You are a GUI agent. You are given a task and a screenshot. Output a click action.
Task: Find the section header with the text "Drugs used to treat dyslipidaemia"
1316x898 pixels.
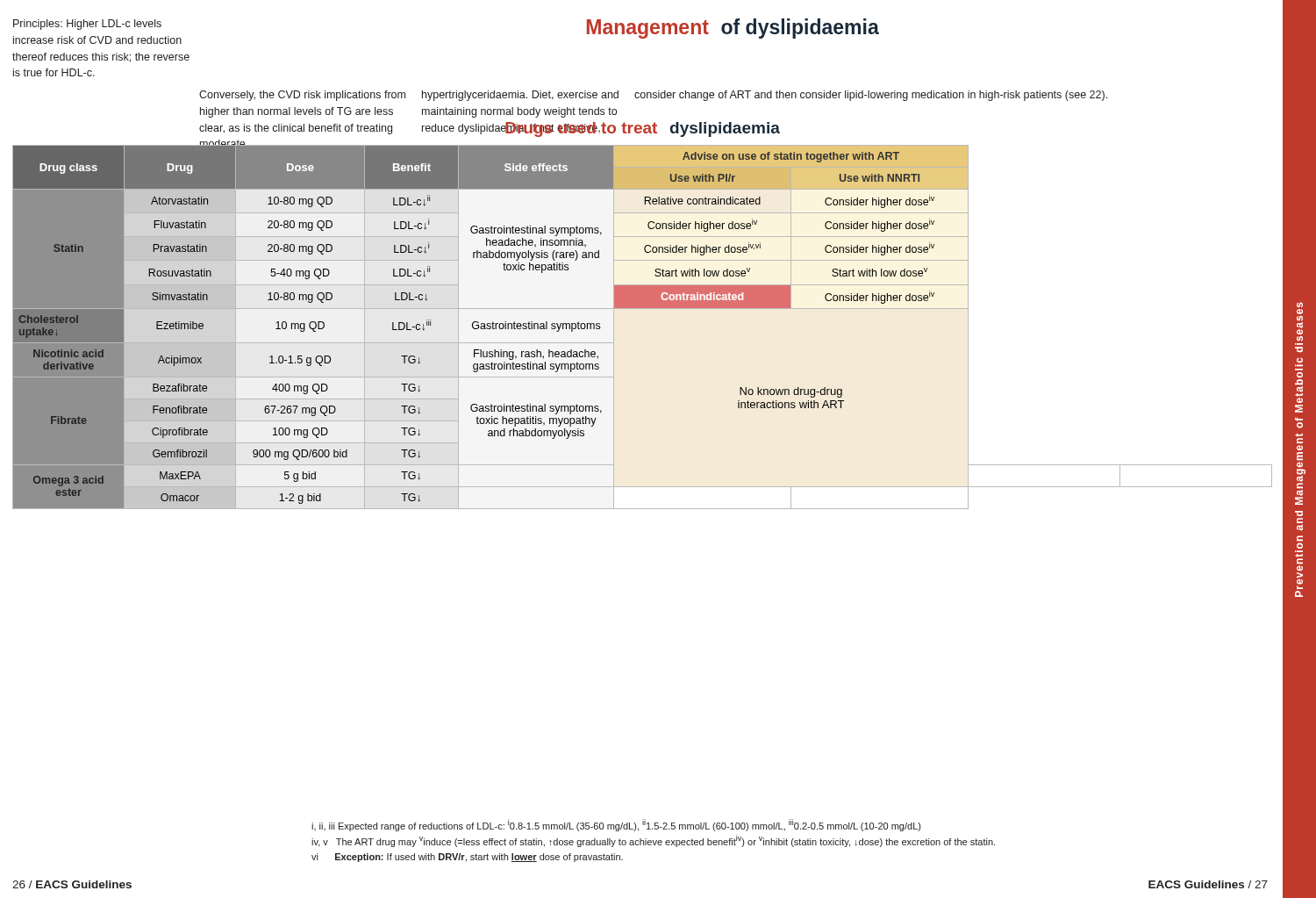642,128
